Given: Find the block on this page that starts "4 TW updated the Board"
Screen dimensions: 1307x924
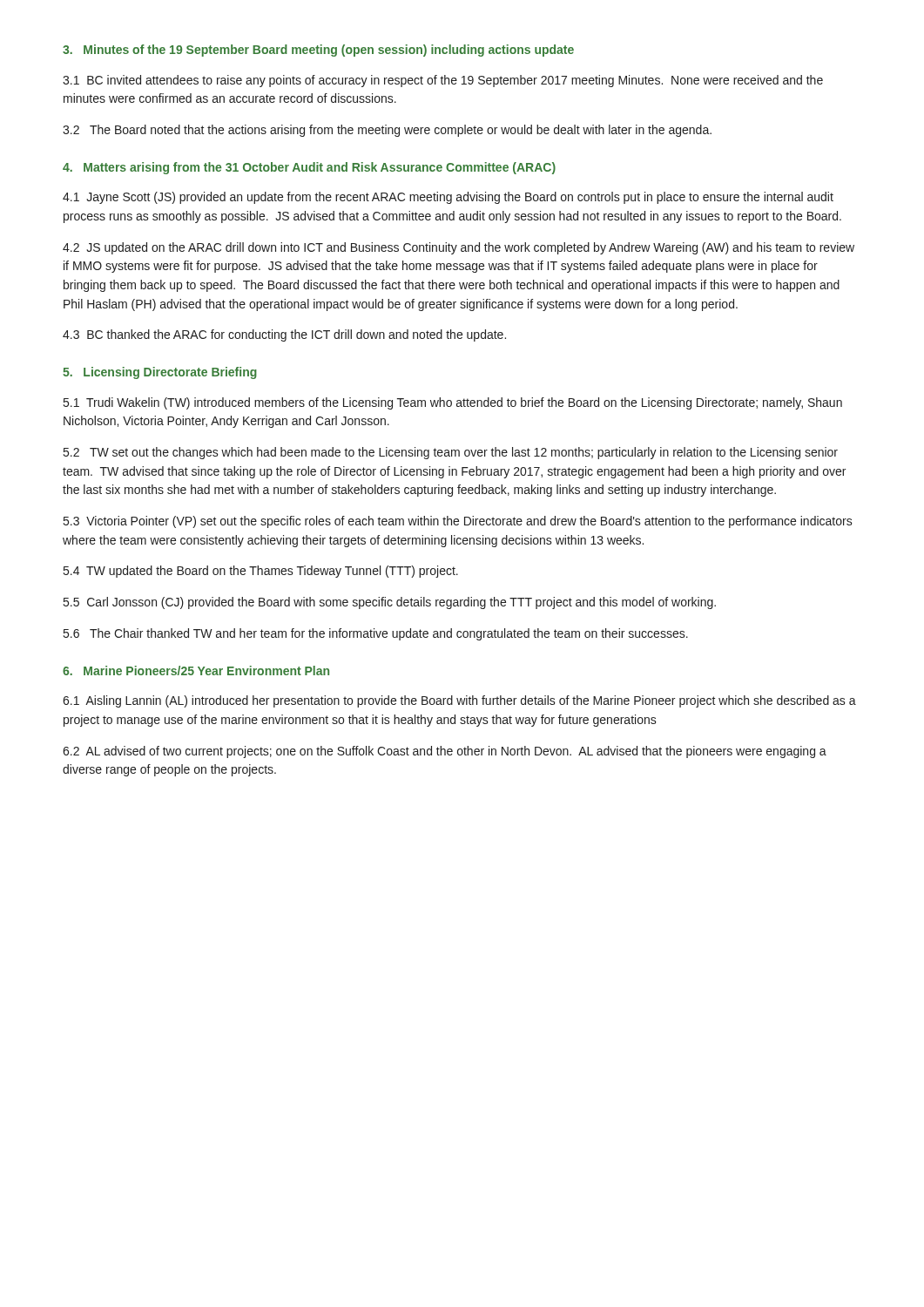Looking at the screenshot, I should pyautogui.click(x=261, y=571).
